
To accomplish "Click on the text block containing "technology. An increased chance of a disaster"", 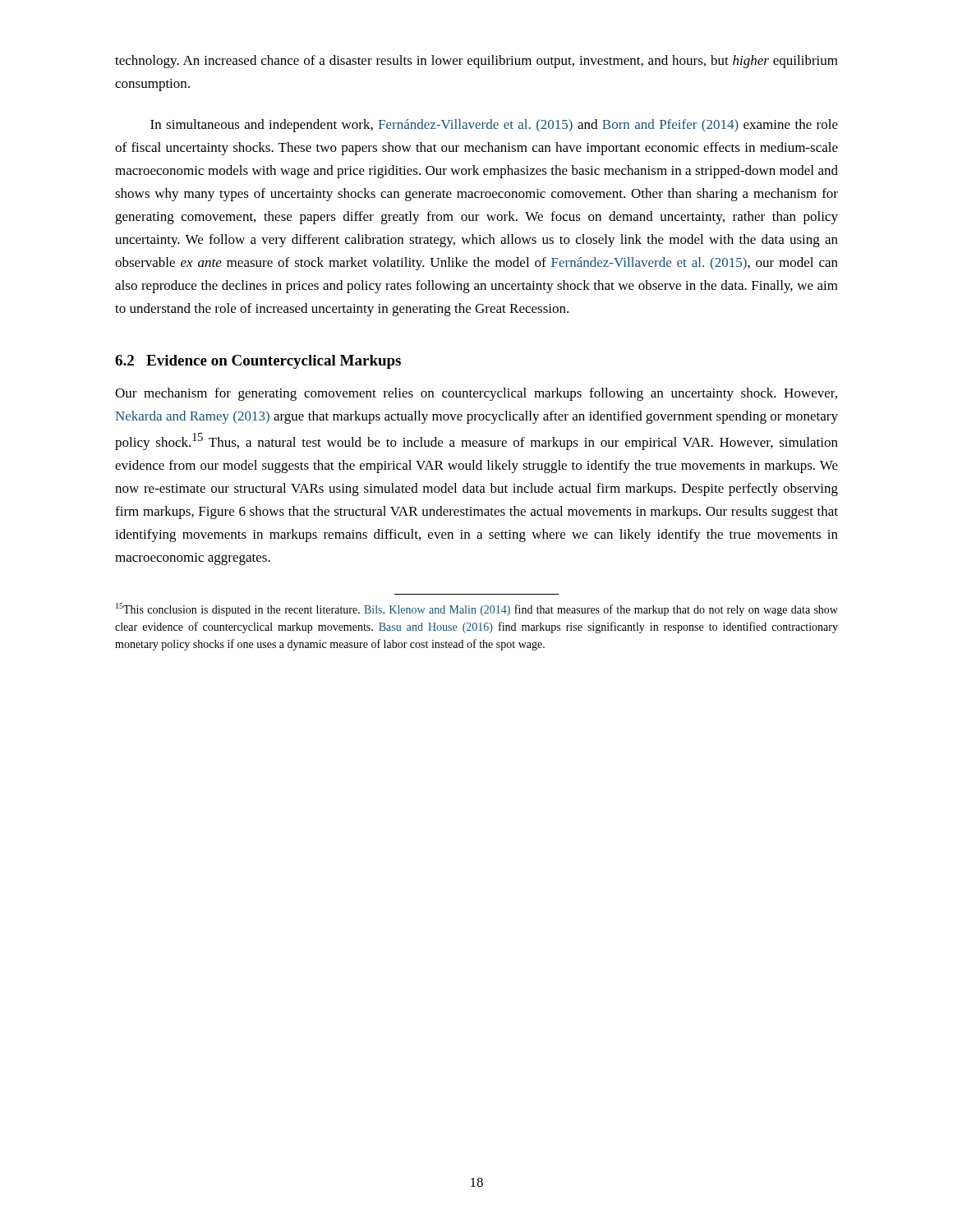I will 476,72.
